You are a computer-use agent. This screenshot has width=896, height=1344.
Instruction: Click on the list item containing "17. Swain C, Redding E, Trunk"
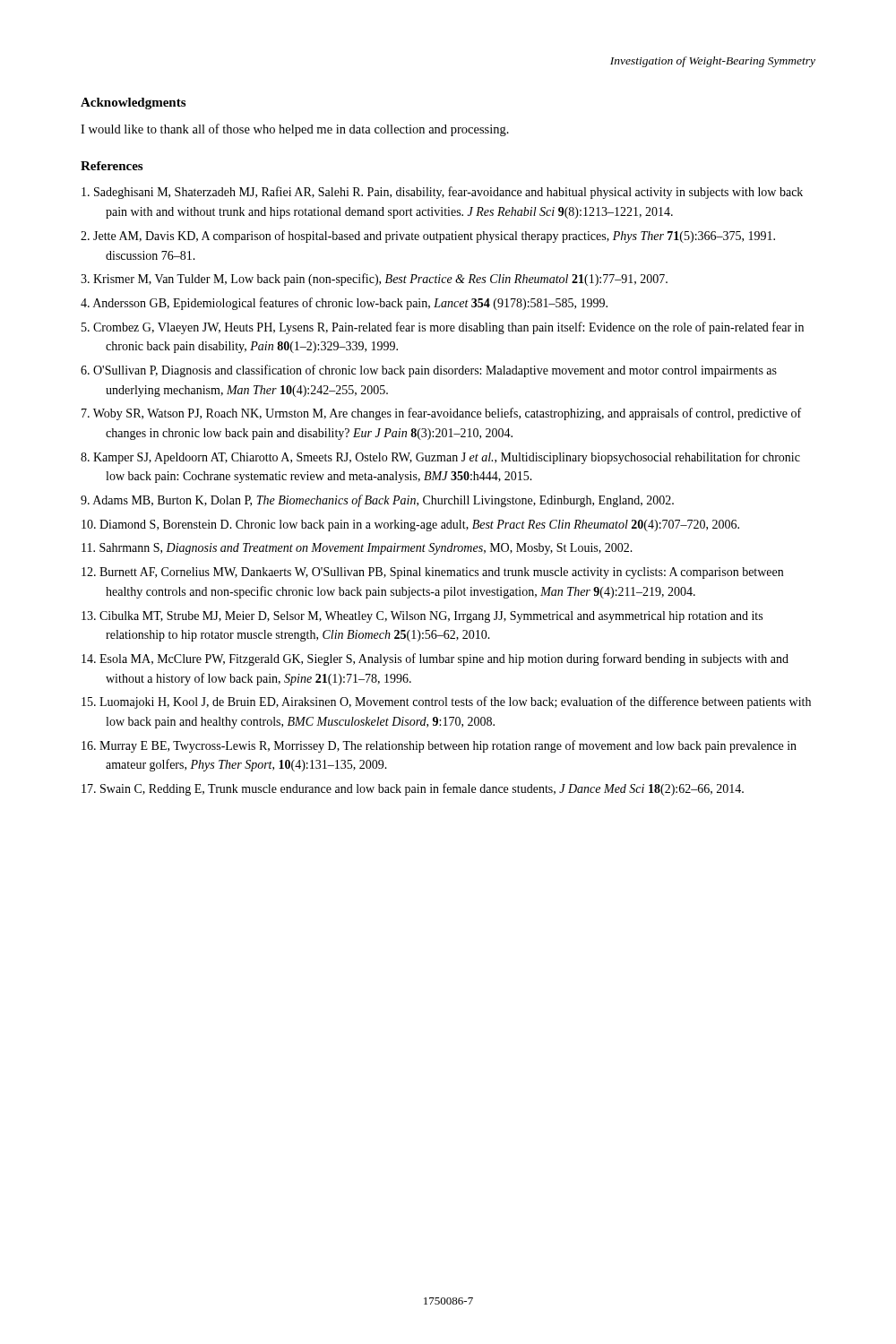point(412,789)
